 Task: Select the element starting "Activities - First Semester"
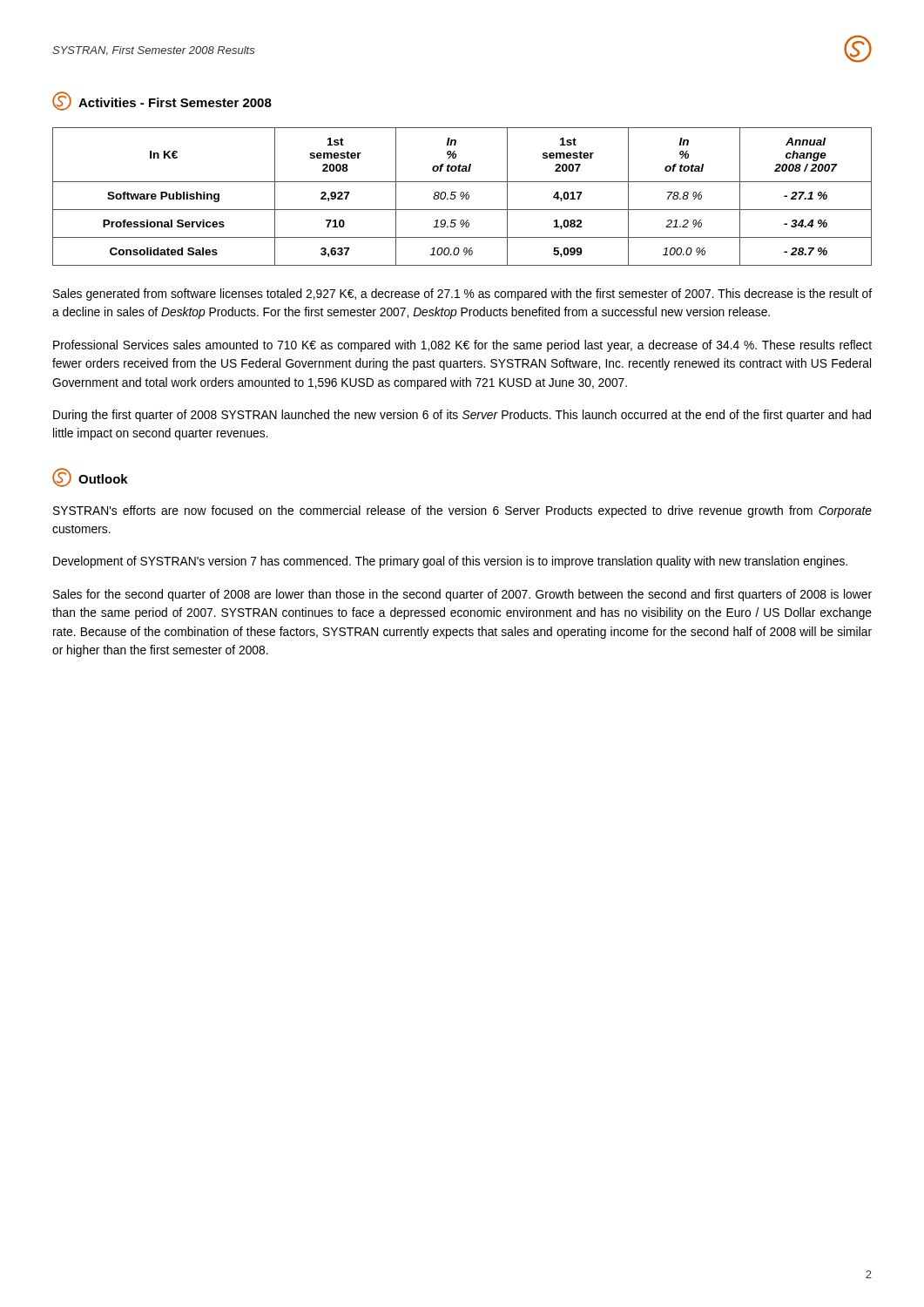coord(162,102)
